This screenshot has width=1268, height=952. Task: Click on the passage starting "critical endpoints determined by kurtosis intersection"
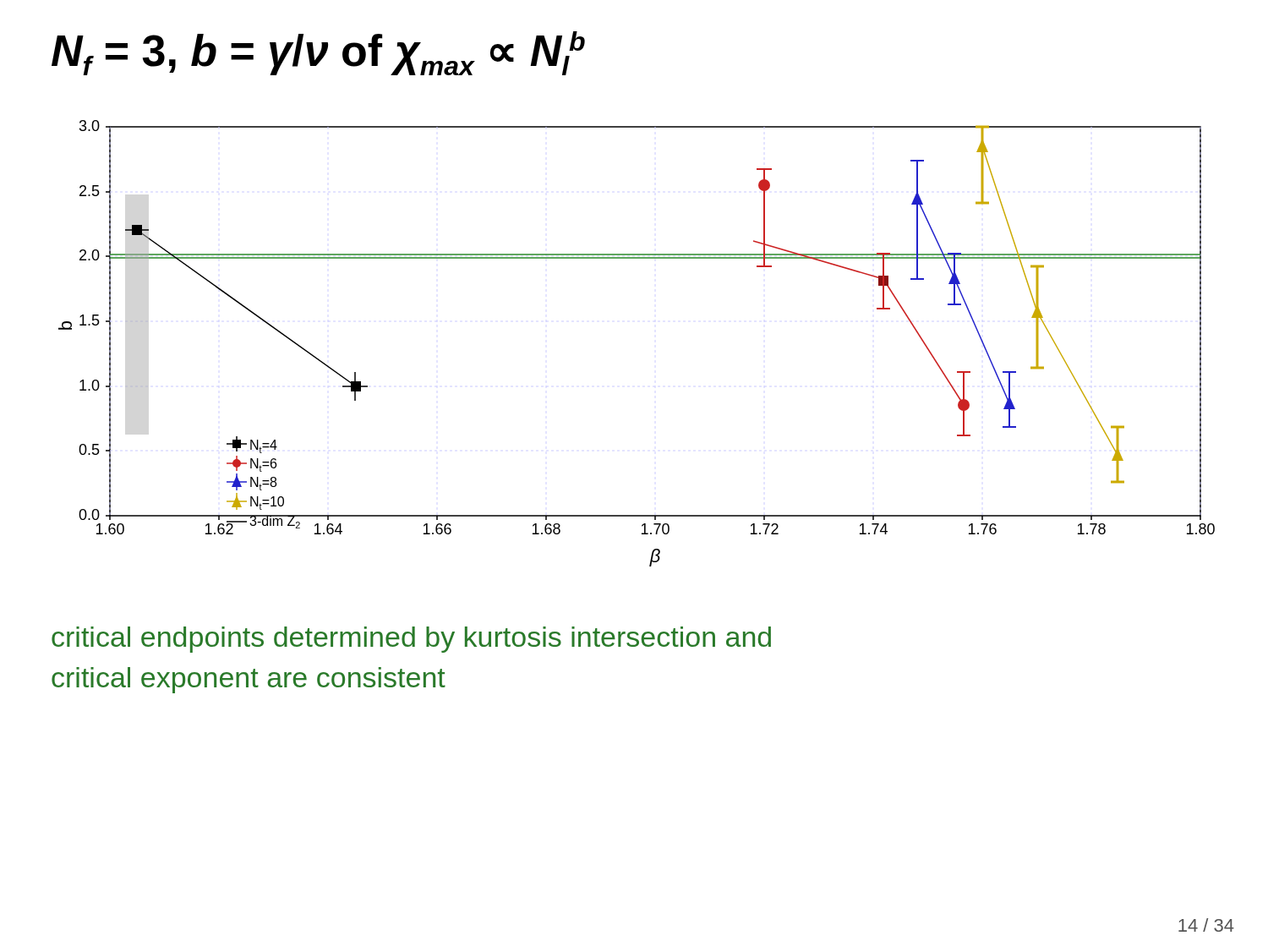[412, 657]
